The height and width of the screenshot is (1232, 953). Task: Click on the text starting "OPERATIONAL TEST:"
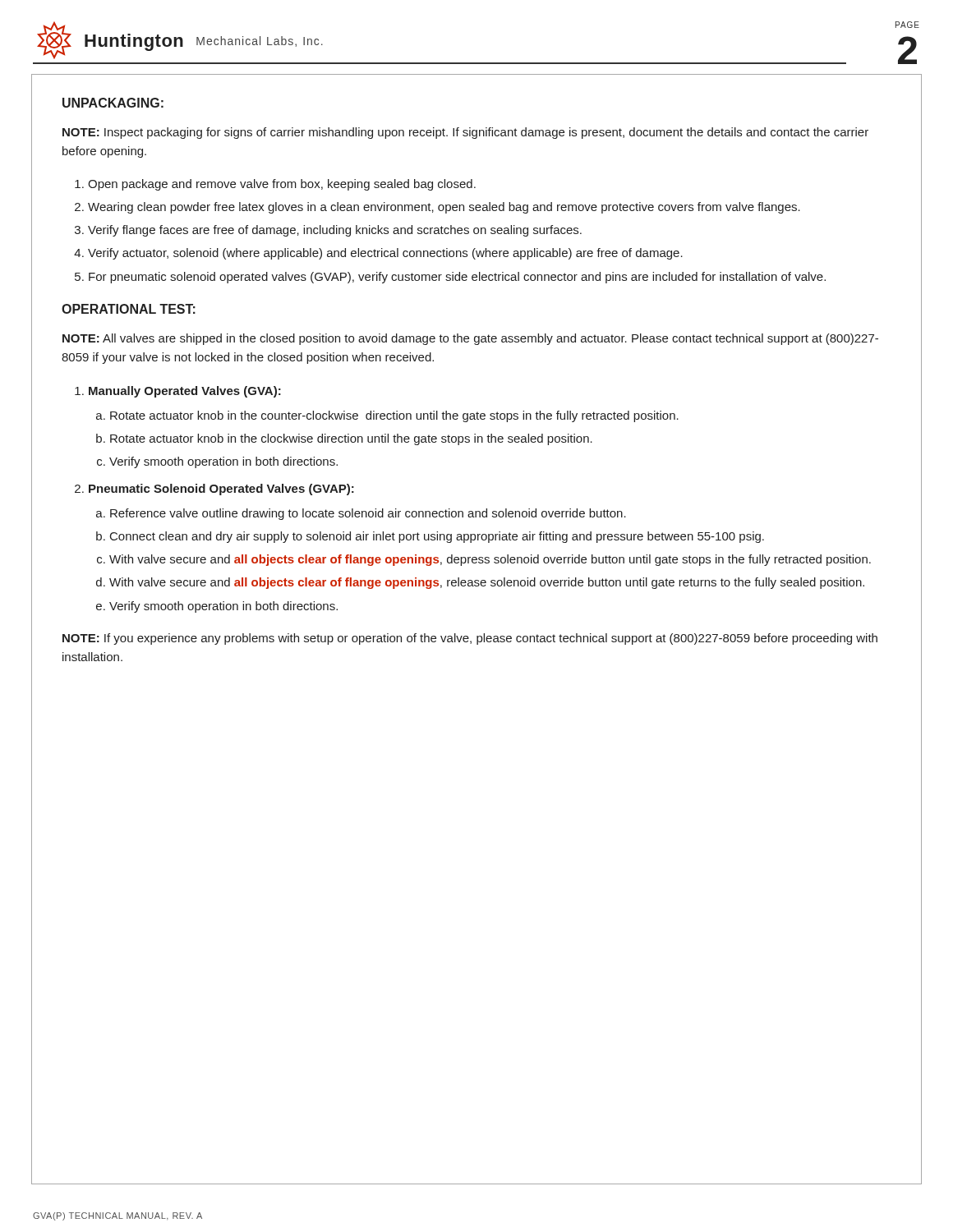(x=129, y=309)
